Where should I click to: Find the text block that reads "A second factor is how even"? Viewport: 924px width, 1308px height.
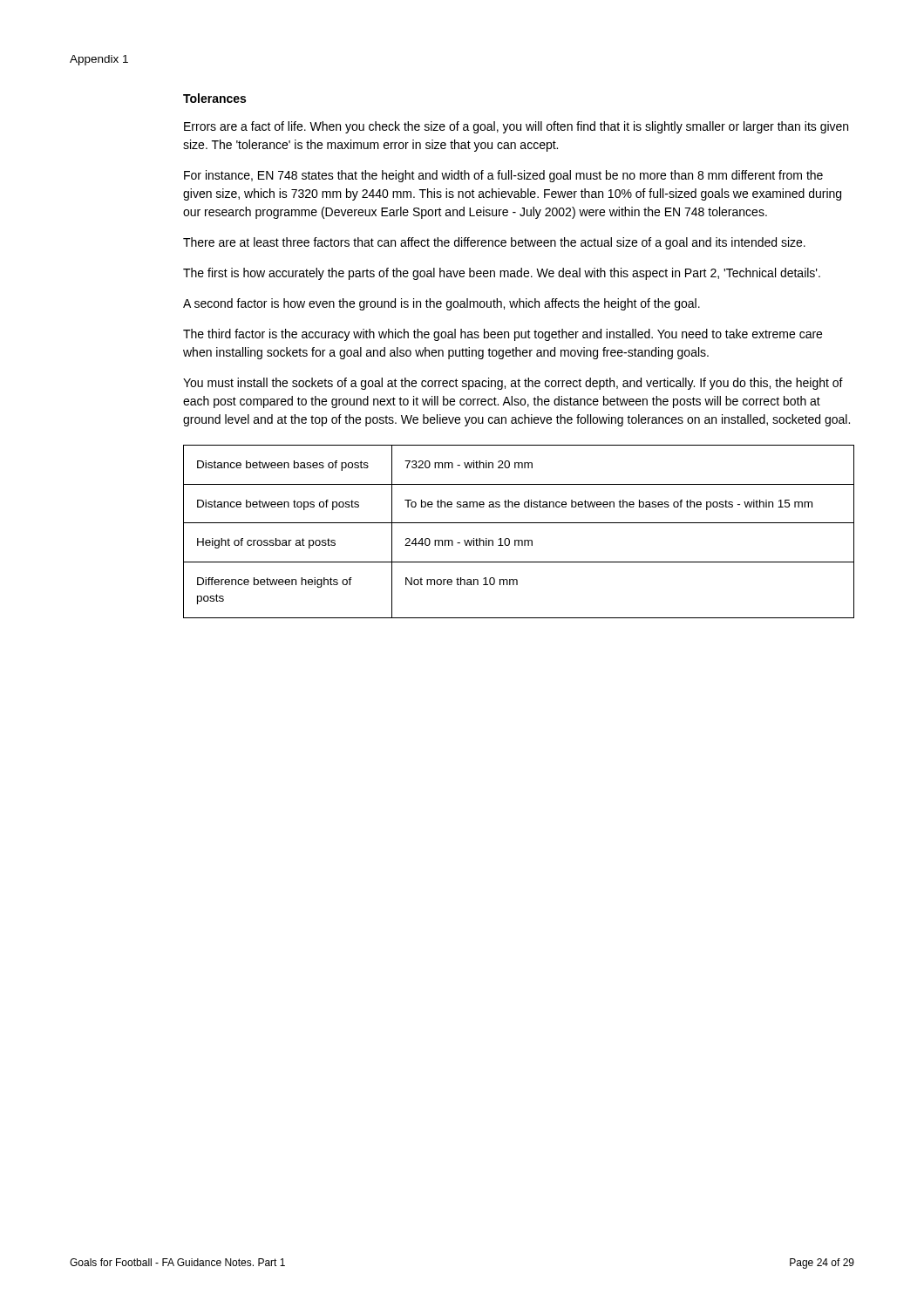[442, 303]
